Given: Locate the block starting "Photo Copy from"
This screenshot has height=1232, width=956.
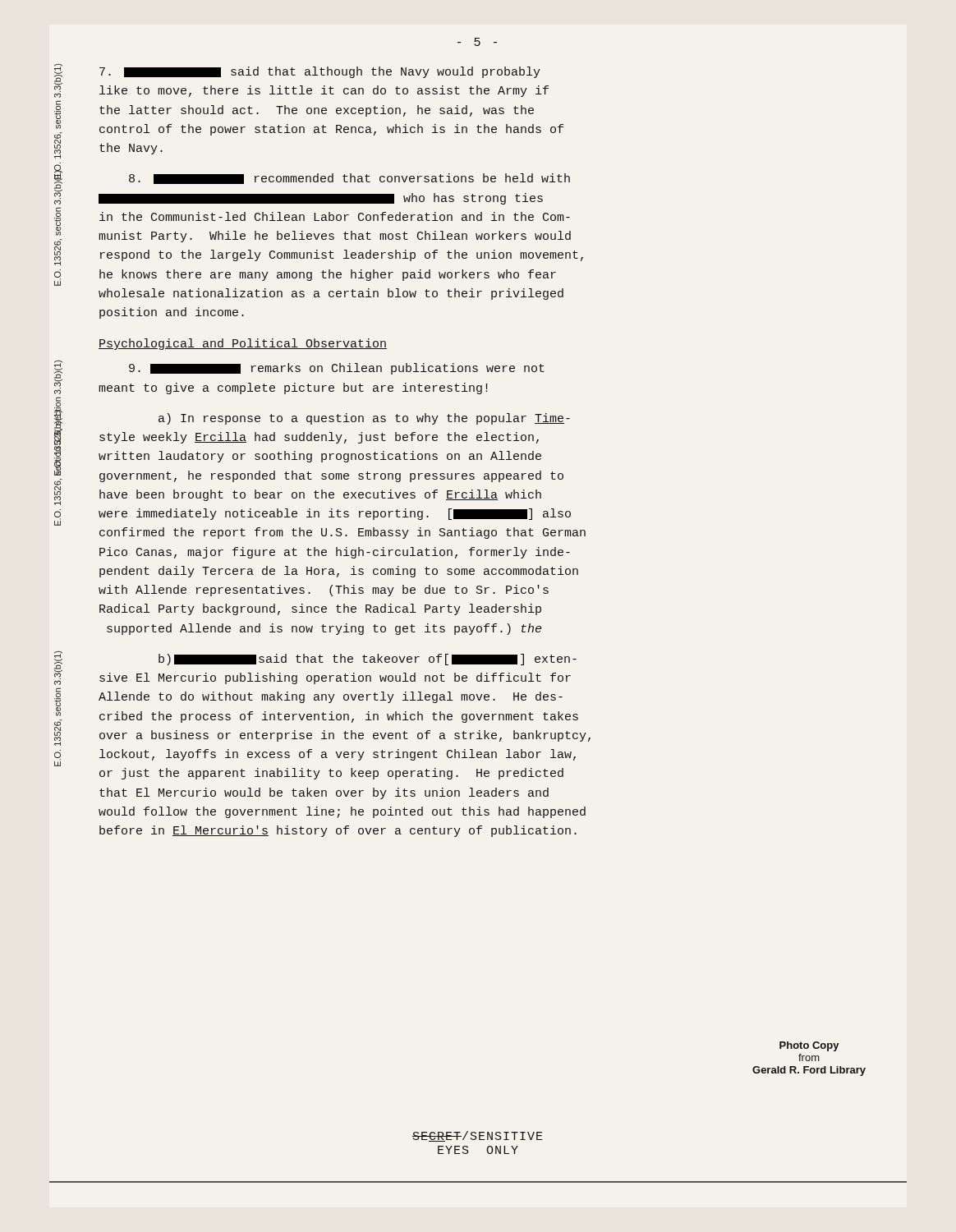Looking at the screenshot, I should coord(809,1057).
